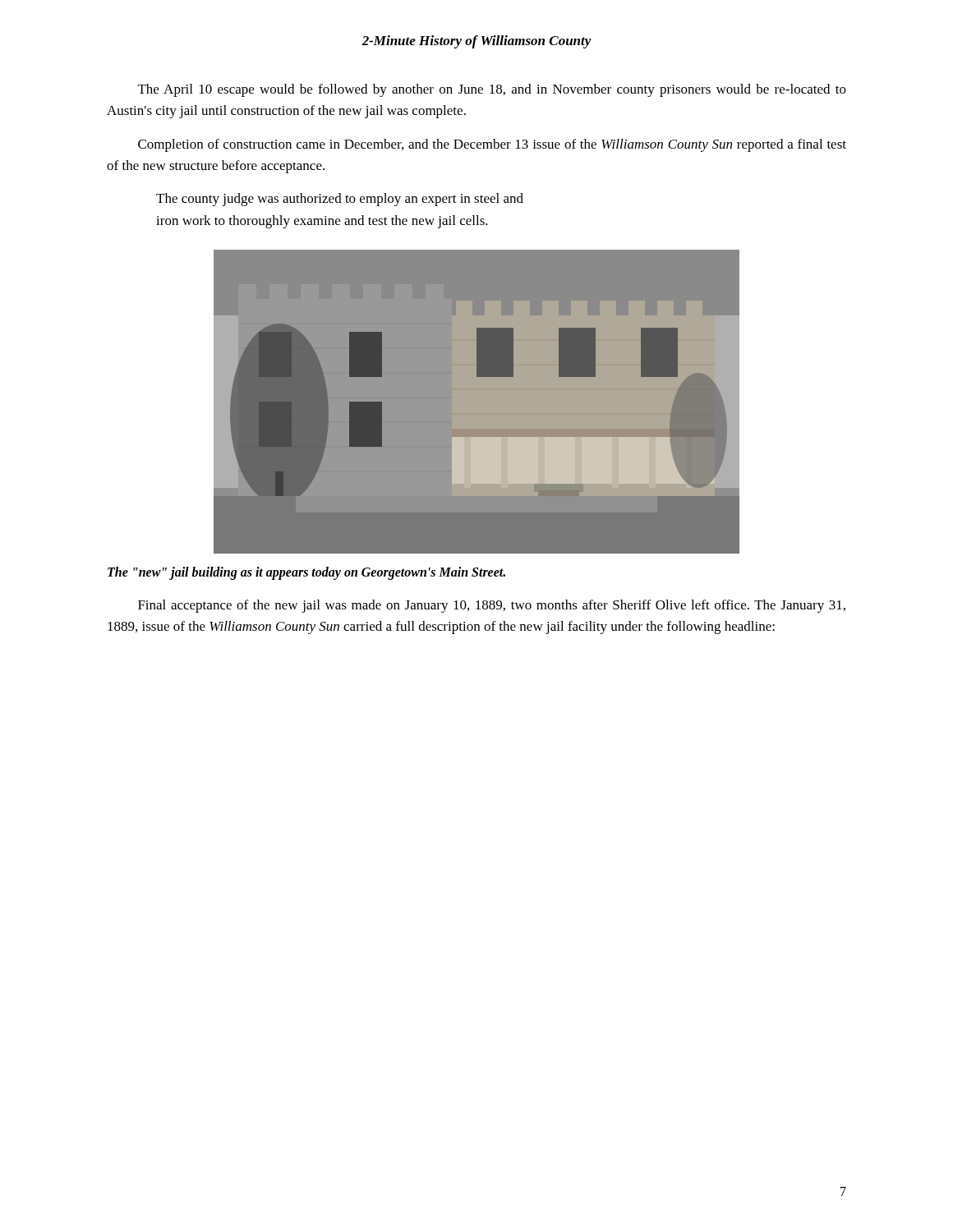The height and width of the screenshot is (1232, 953).
Task: Find the text block that says "The April 10 escape would be followed"
Action: pos(492,90)
